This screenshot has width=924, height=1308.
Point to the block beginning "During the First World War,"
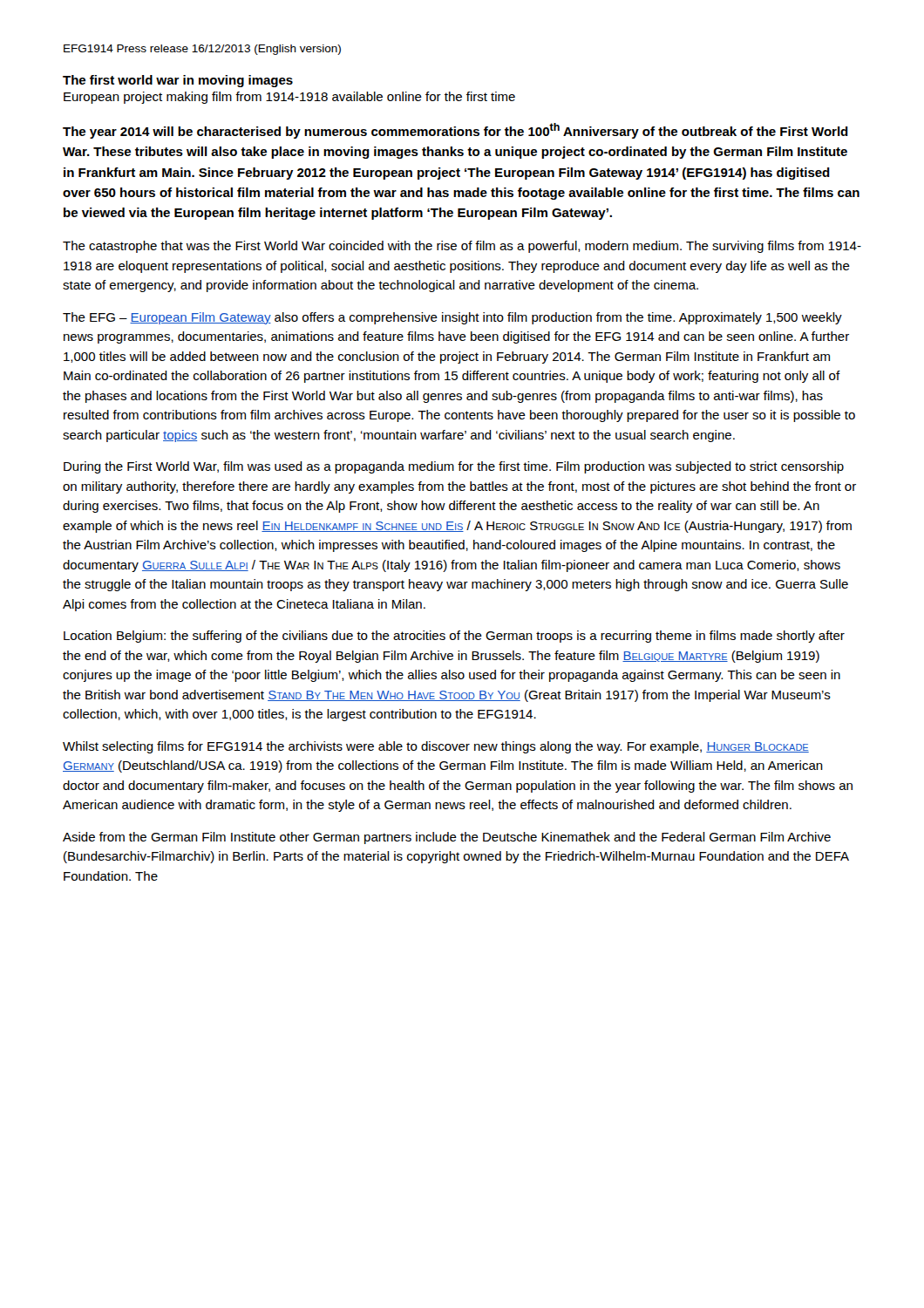coord(459,535)
